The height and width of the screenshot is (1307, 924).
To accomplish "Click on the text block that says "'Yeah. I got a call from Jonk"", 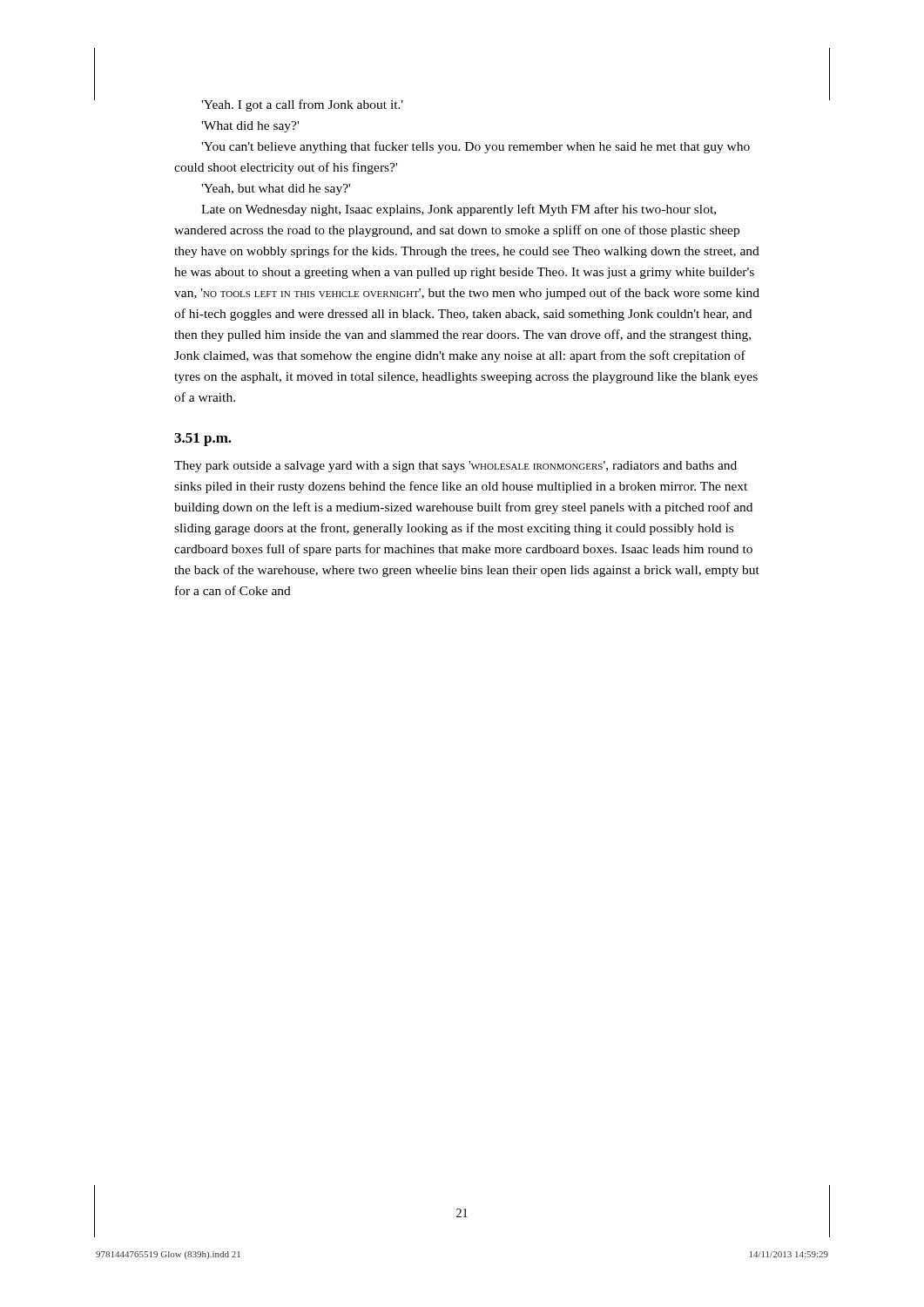I will [x=469, y=251].
